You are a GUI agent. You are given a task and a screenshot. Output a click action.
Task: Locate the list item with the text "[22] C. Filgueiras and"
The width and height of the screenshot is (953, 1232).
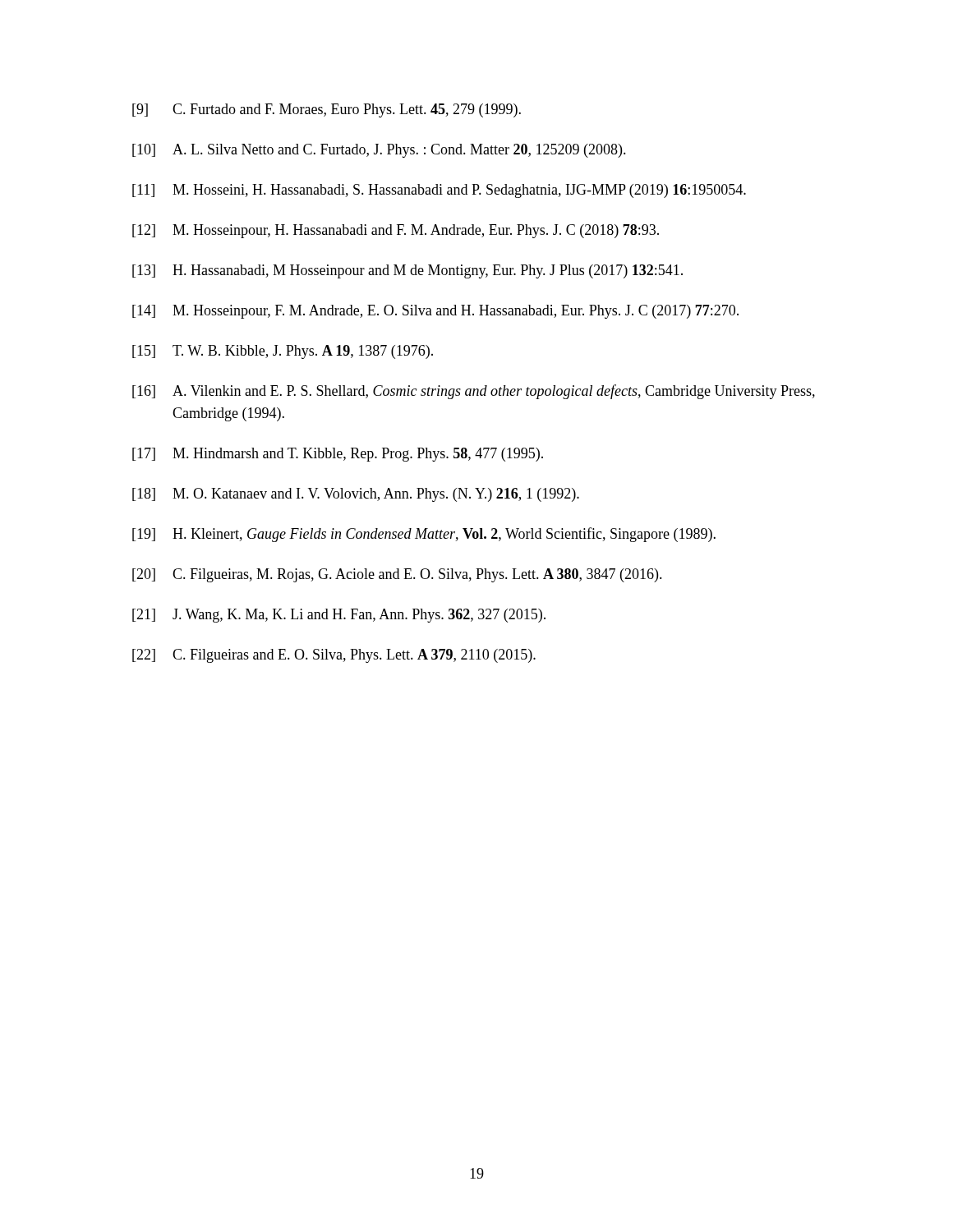coord(476,655)
